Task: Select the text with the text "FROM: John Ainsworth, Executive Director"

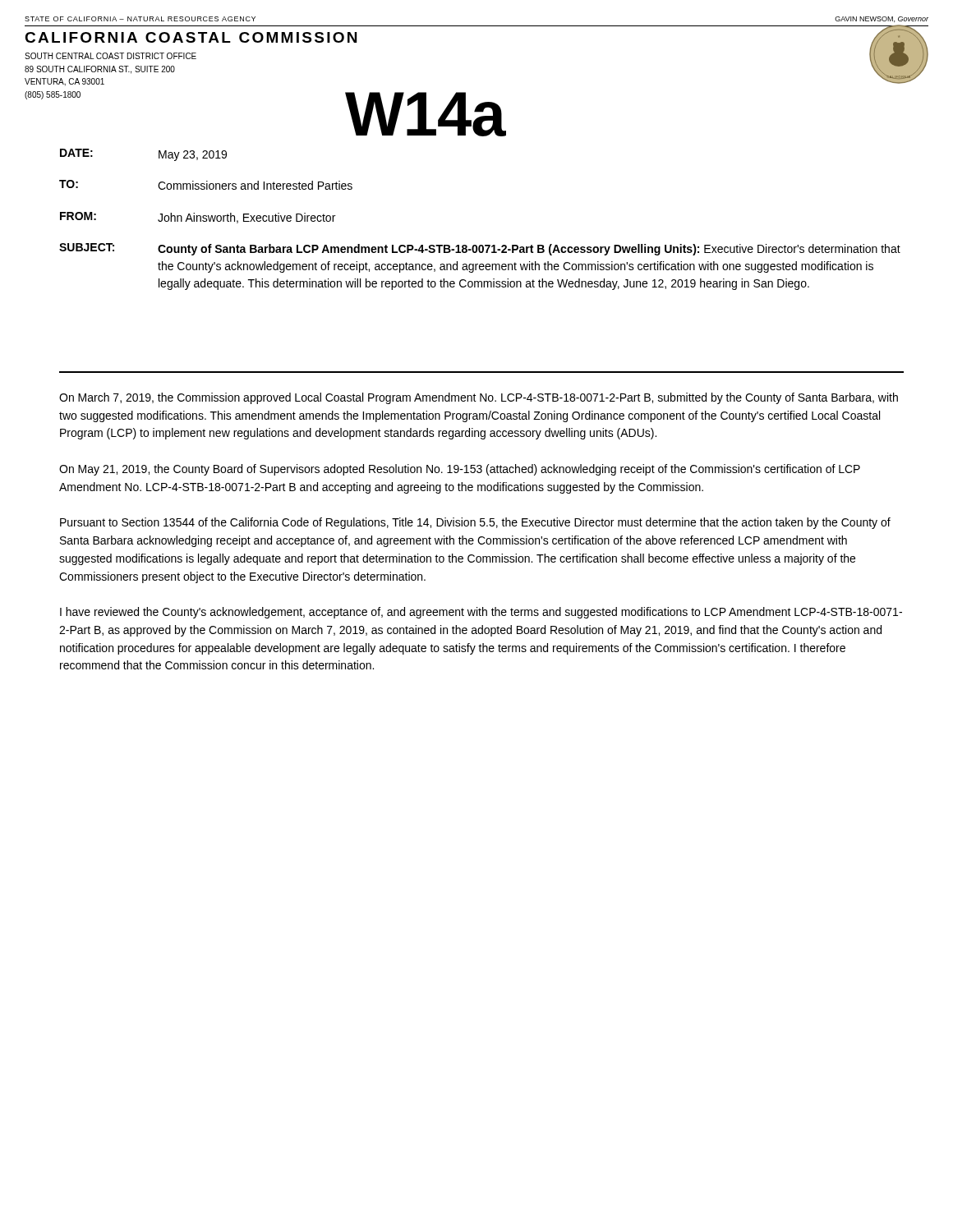Action: [x=198, y=218]
